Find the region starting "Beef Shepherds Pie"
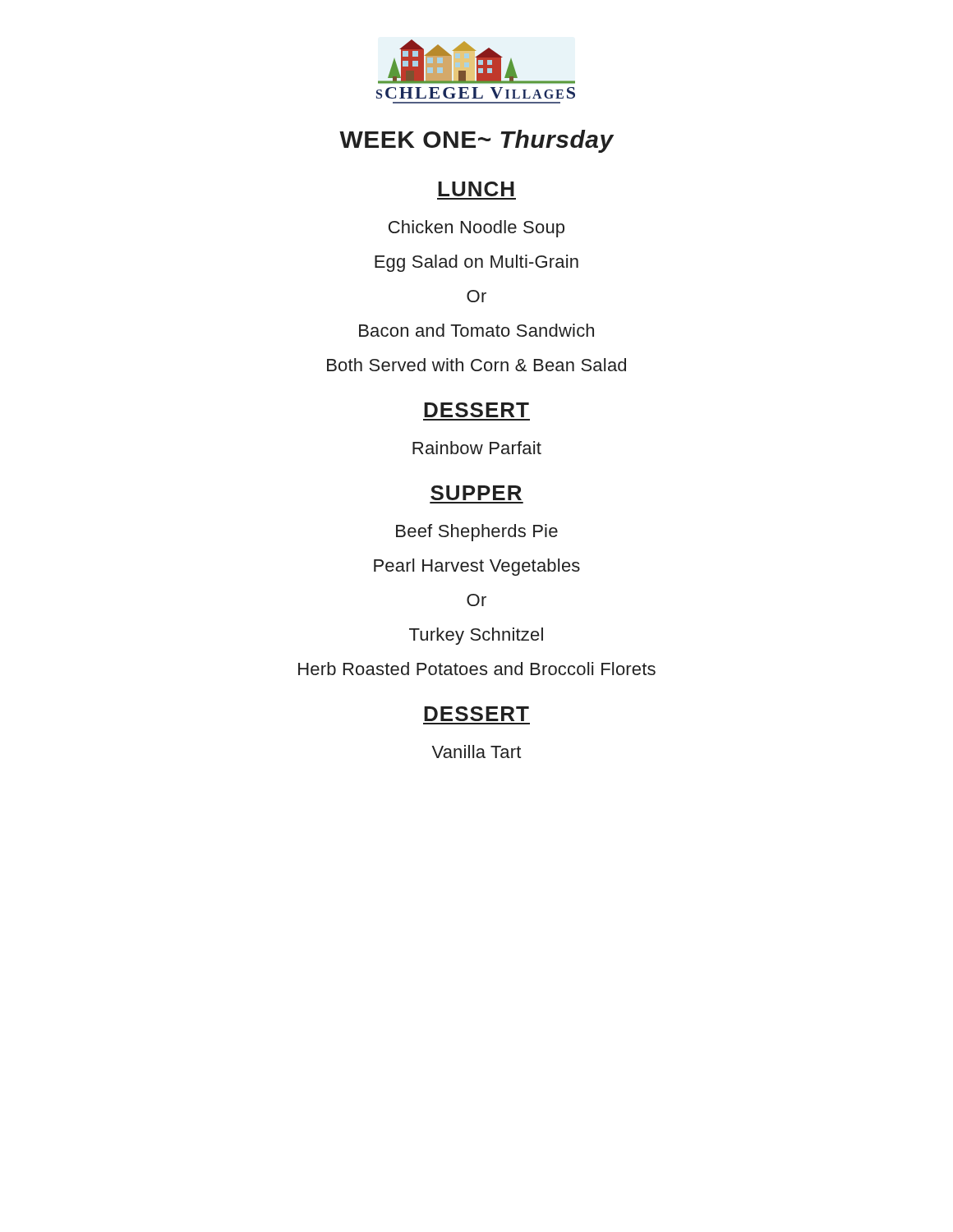Image resolution: width=953 pixels, height=1232 pixels. (476, 531)
